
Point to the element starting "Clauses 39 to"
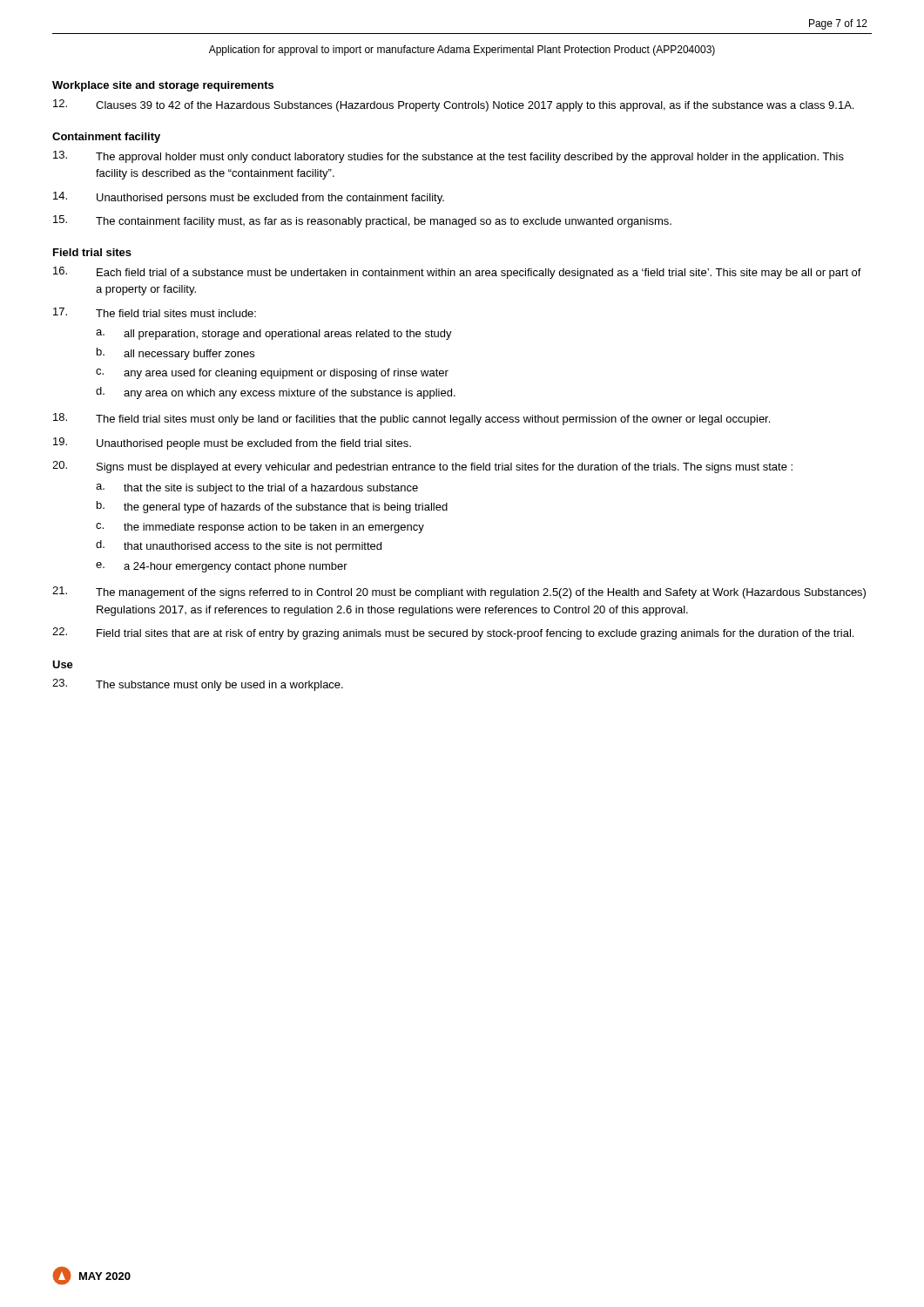coord(454,105)
